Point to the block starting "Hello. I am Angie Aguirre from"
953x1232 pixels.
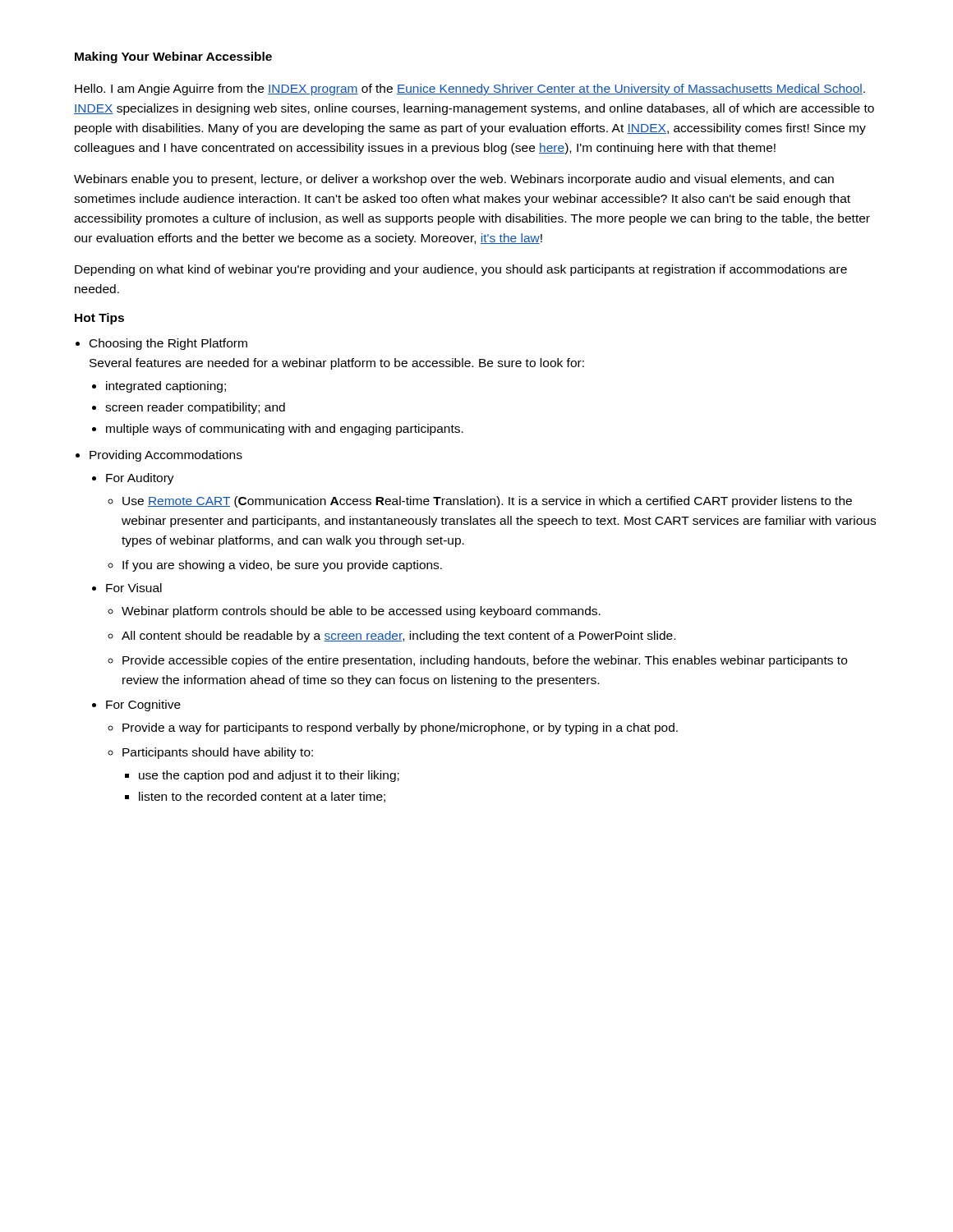[474, 118]
